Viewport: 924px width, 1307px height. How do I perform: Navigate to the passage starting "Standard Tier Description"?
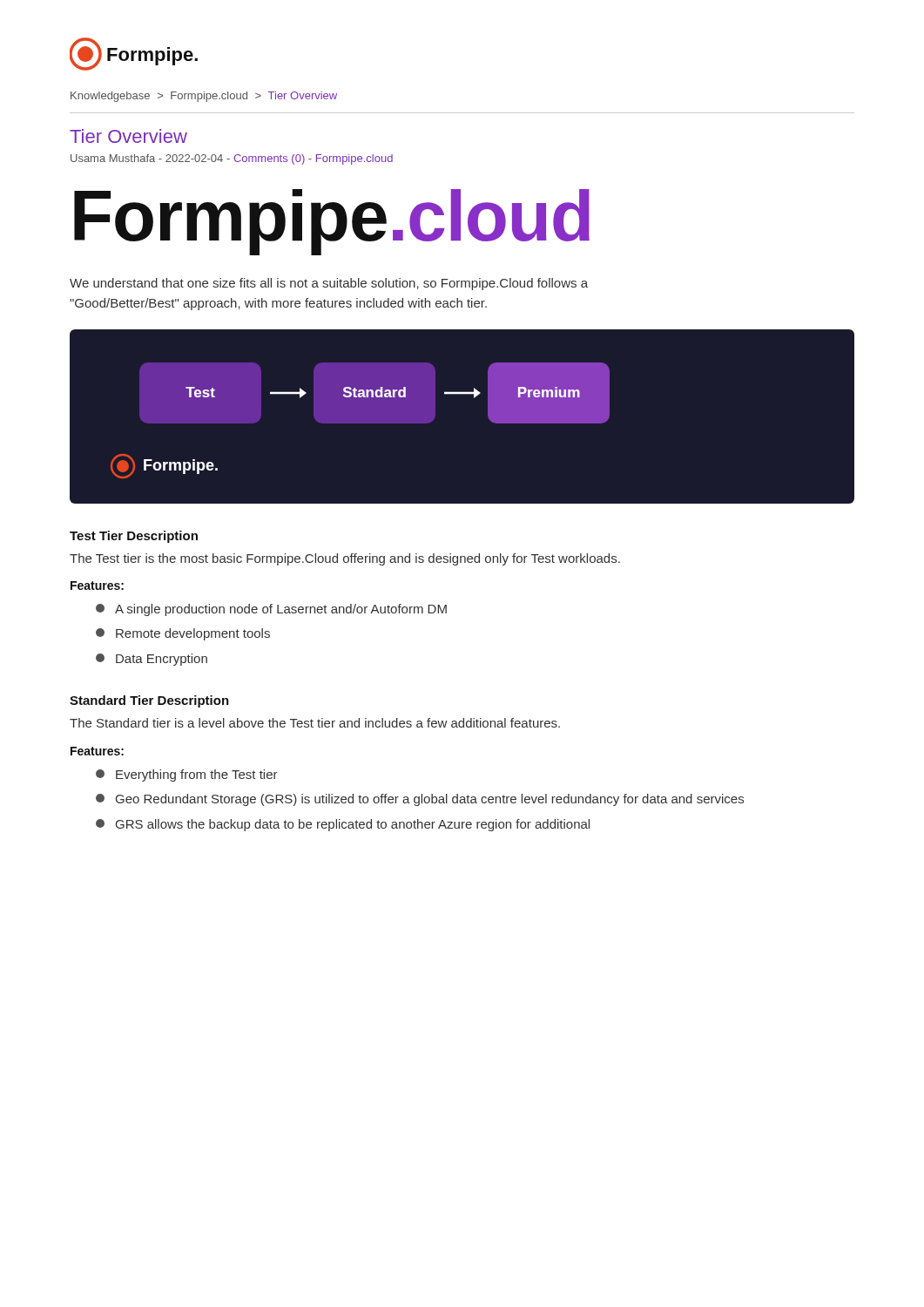[x=149, y=700]
